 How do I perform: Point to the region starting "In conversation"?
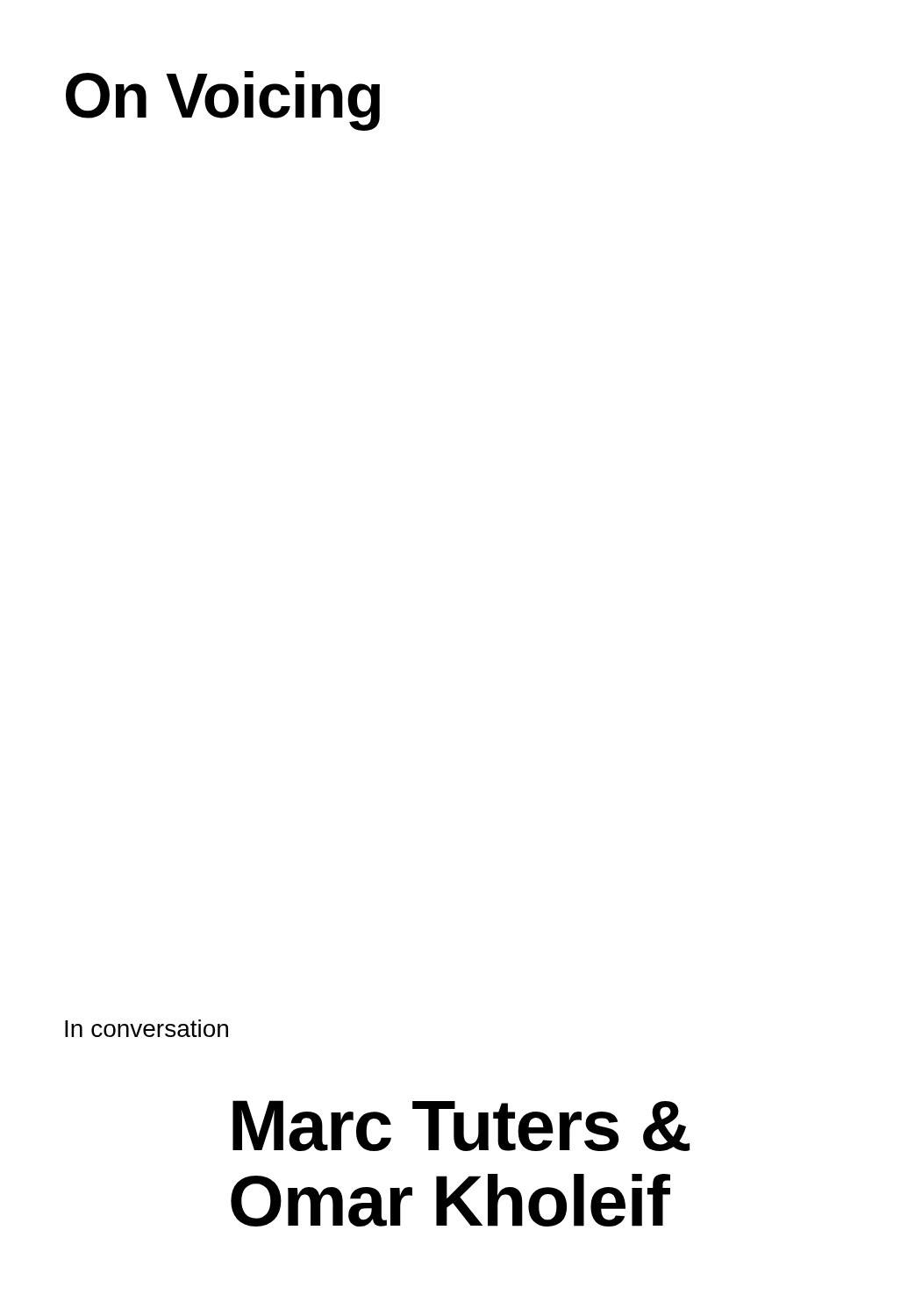pos(146,1029)
